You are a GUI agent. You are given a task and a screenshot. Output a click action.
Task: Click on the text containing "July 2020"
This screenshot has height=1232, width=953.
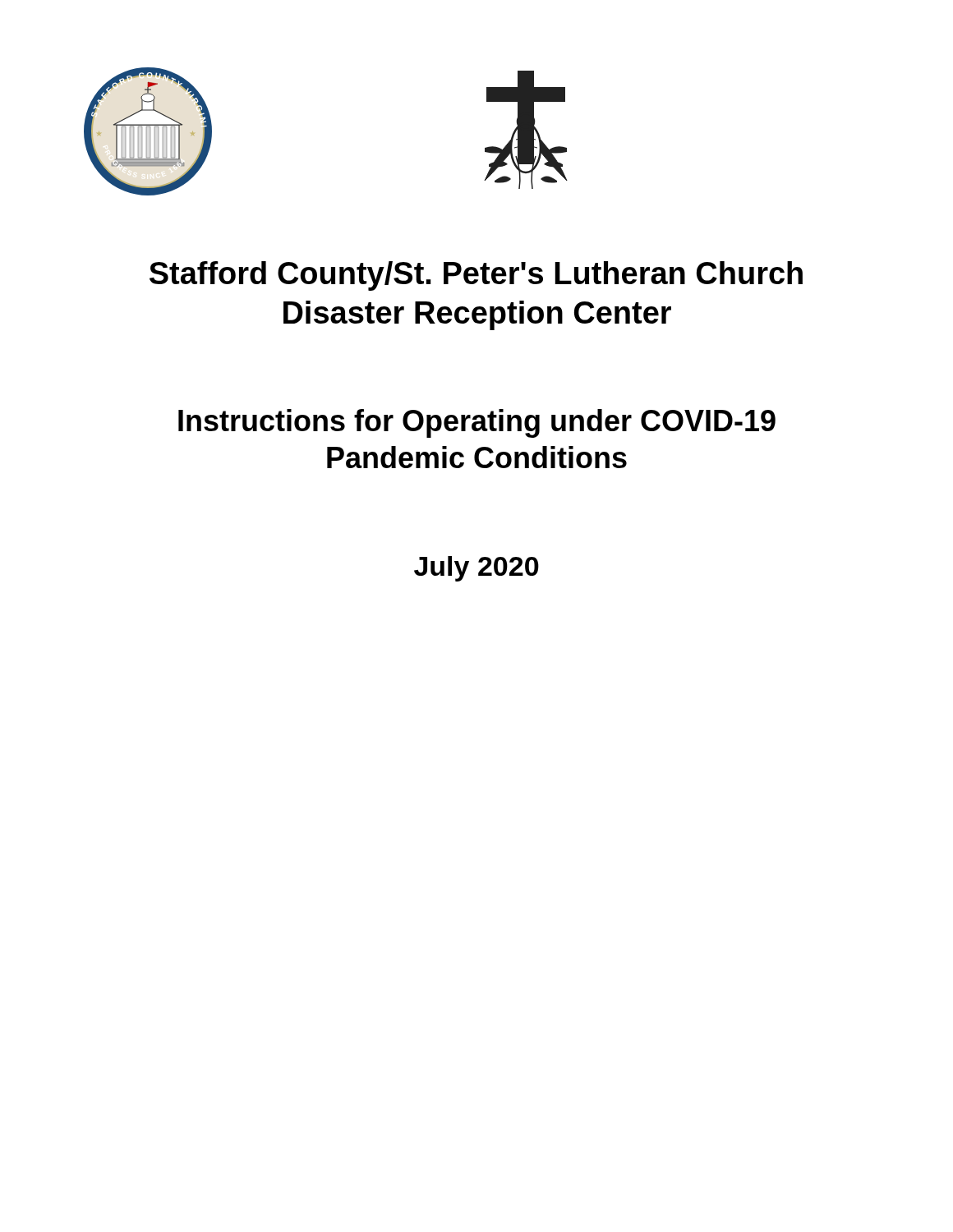coord(476,566)
